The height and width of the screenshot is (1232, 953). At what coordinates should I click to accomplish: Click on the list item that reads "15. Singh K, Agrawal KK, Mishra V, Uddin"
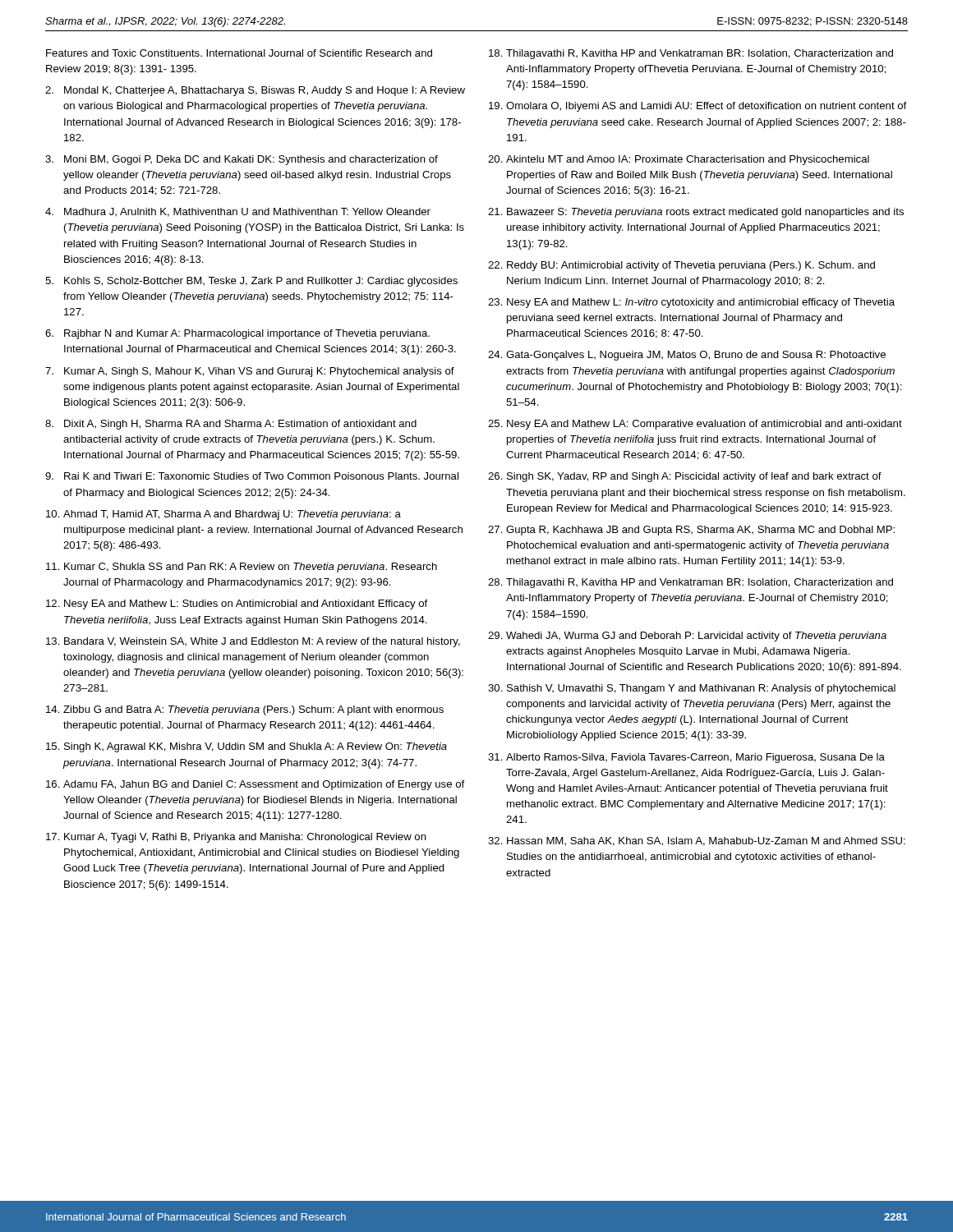coord(255,755)
